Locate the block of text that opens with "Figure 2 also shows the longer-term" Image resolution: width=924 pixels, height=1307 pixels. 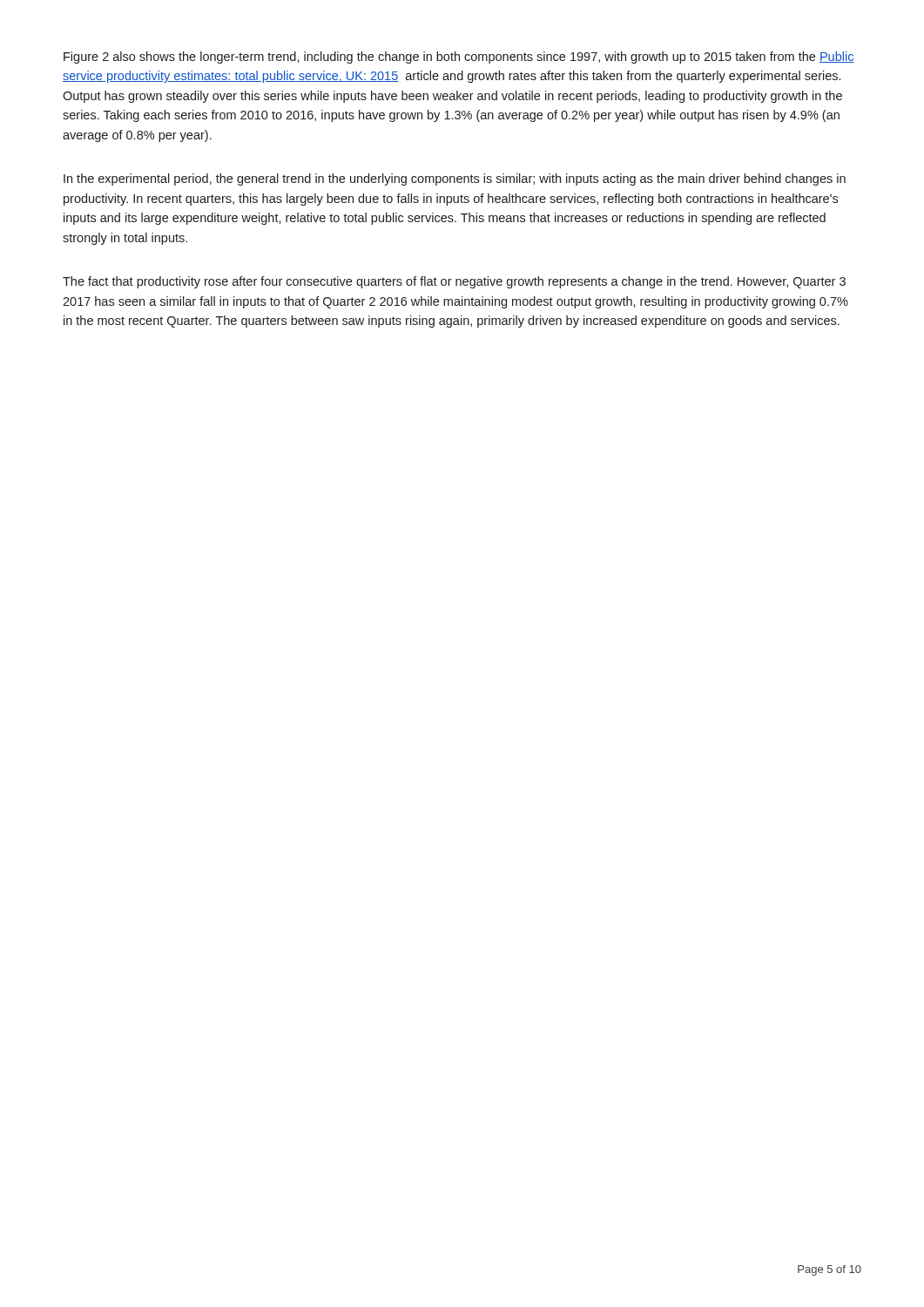(458, 96)
